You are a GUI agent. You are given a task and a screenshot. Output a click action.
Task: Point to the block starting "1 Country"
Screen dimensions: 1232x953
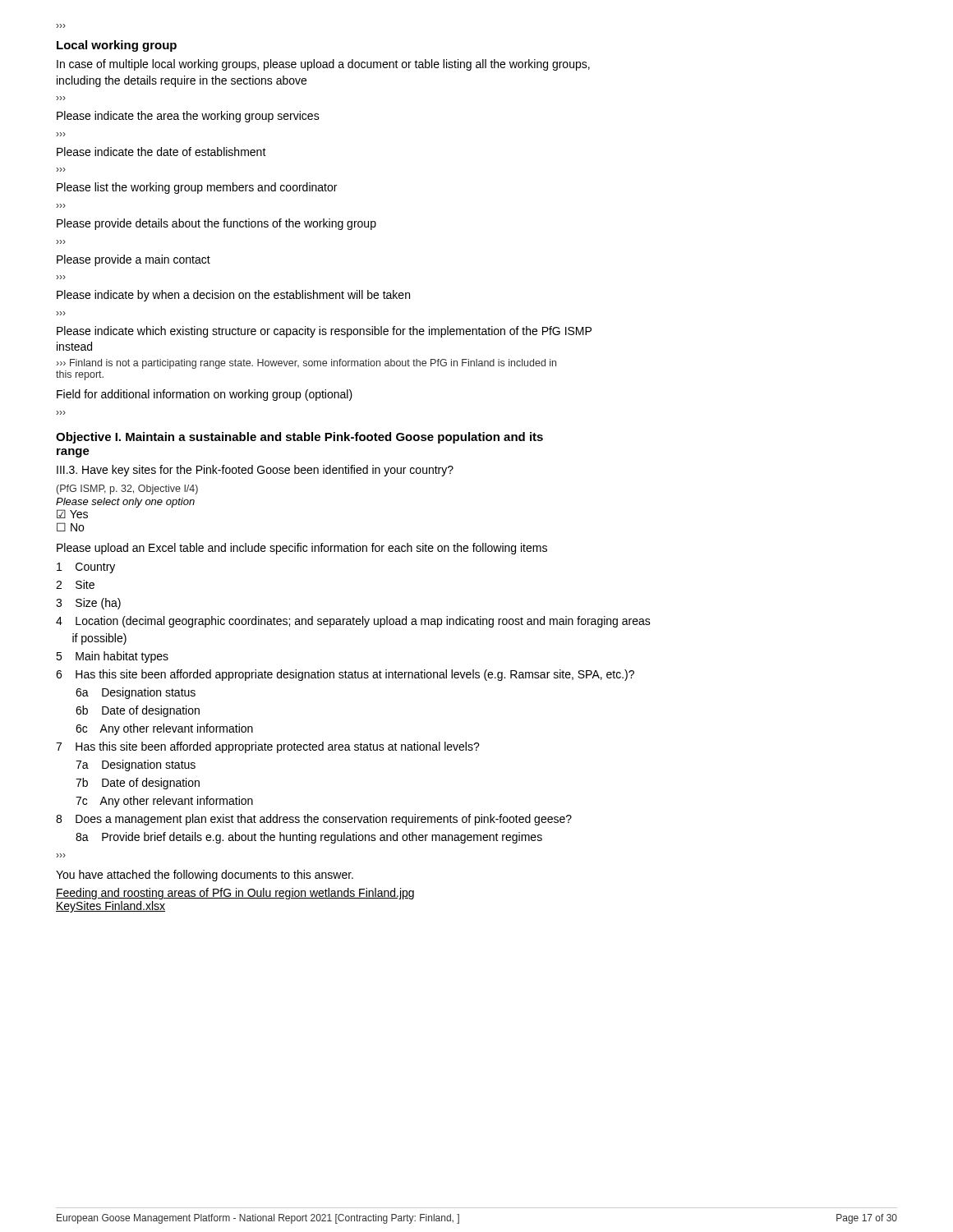pyautogui.click(x=86, y=566)
